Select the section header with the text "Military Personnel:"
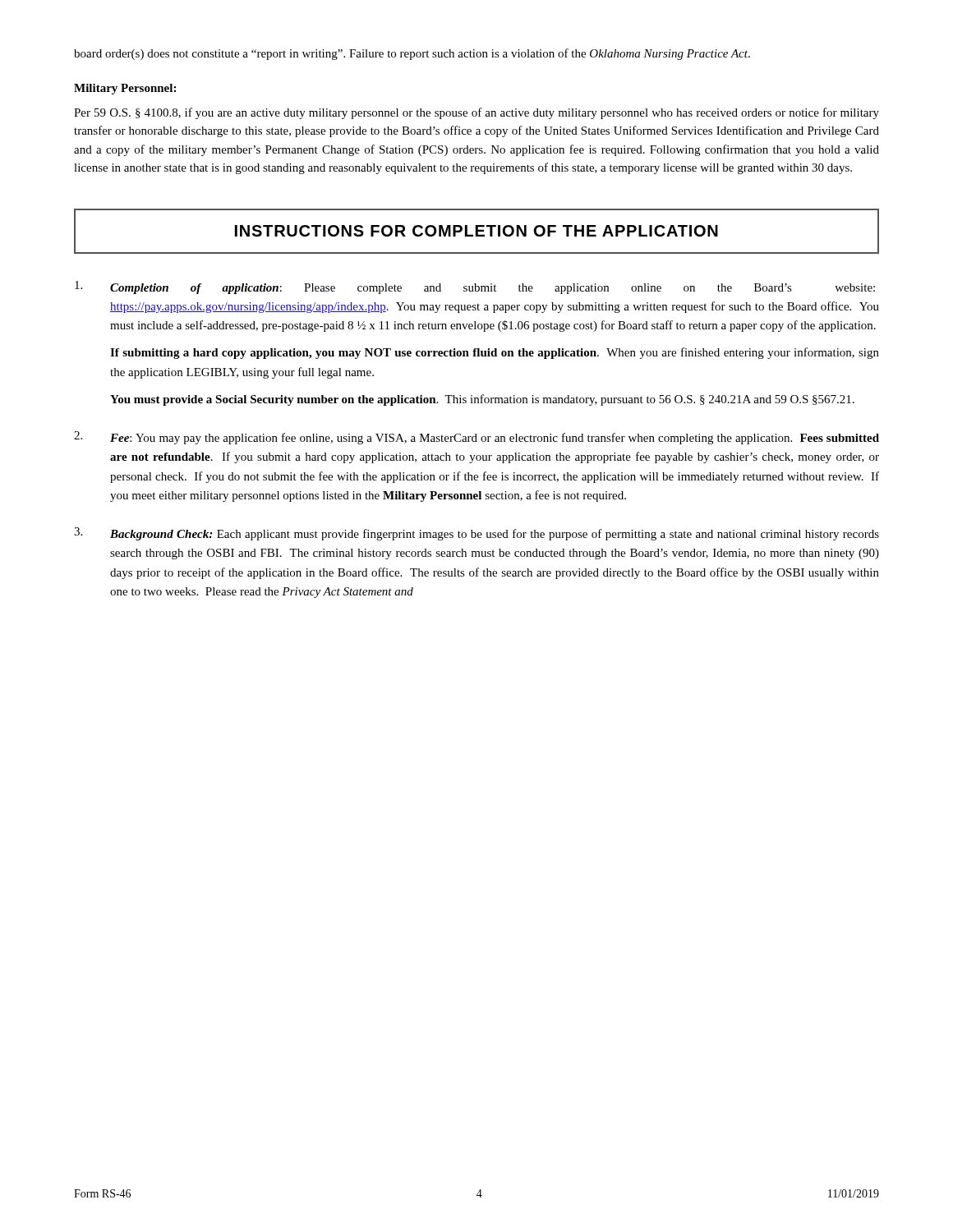The width and height of the screenshot is (953, 1232). pos(125,87)
